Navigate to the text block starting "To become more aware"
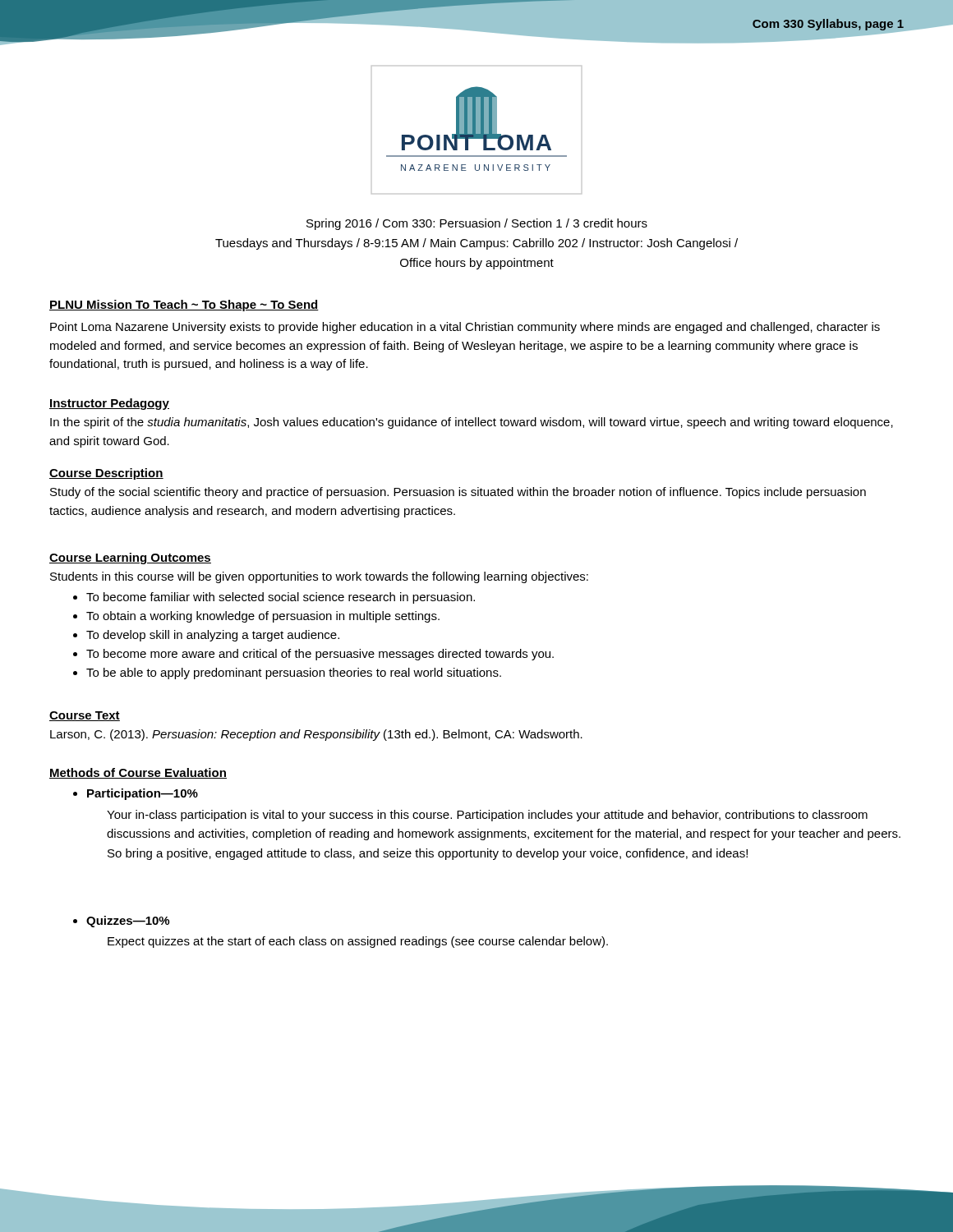The image size is (953, 1232). tap(485, 654)
